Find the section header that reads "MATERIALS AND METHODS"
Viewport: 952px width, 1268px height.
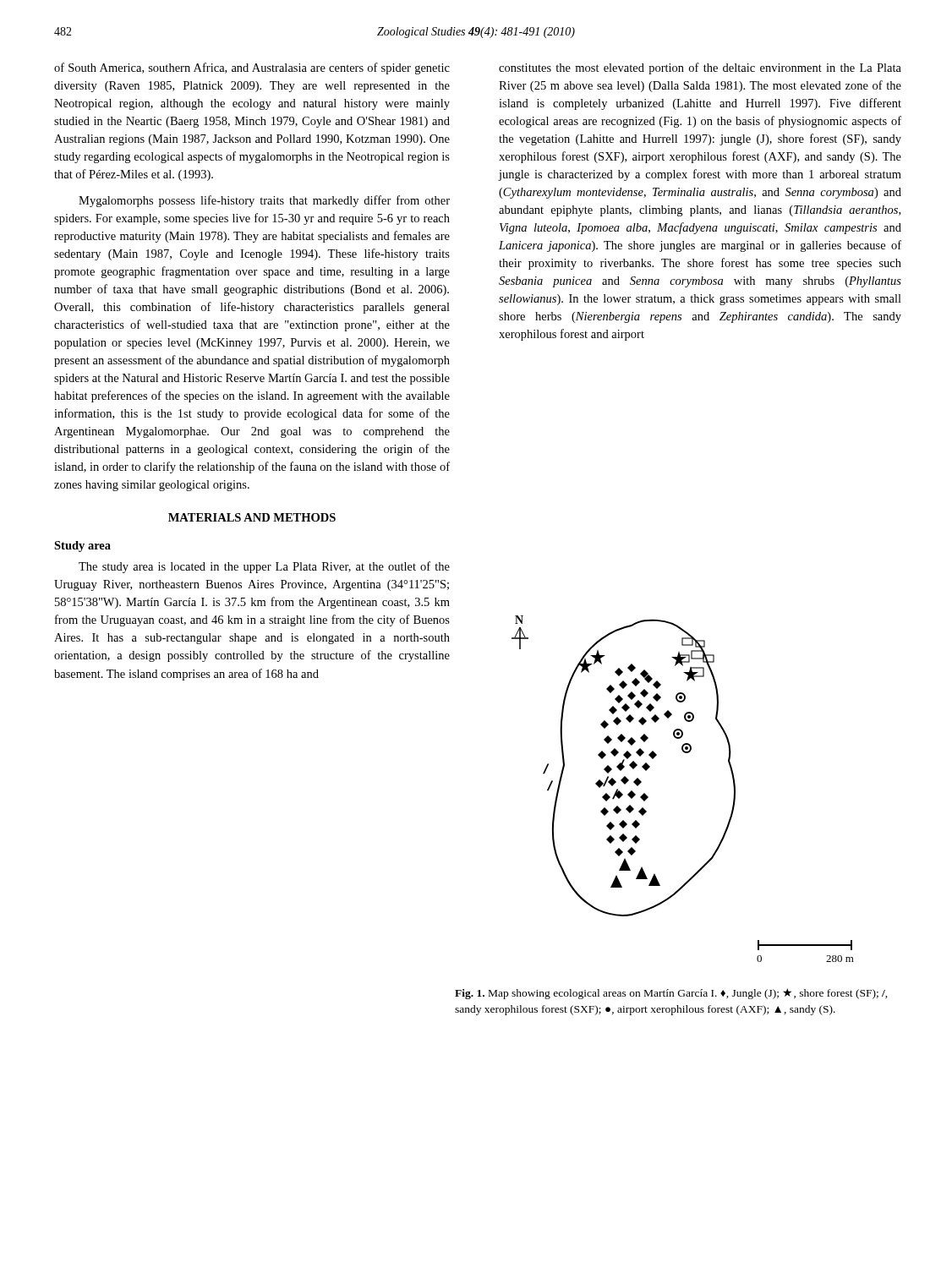[x=252, y=518]
